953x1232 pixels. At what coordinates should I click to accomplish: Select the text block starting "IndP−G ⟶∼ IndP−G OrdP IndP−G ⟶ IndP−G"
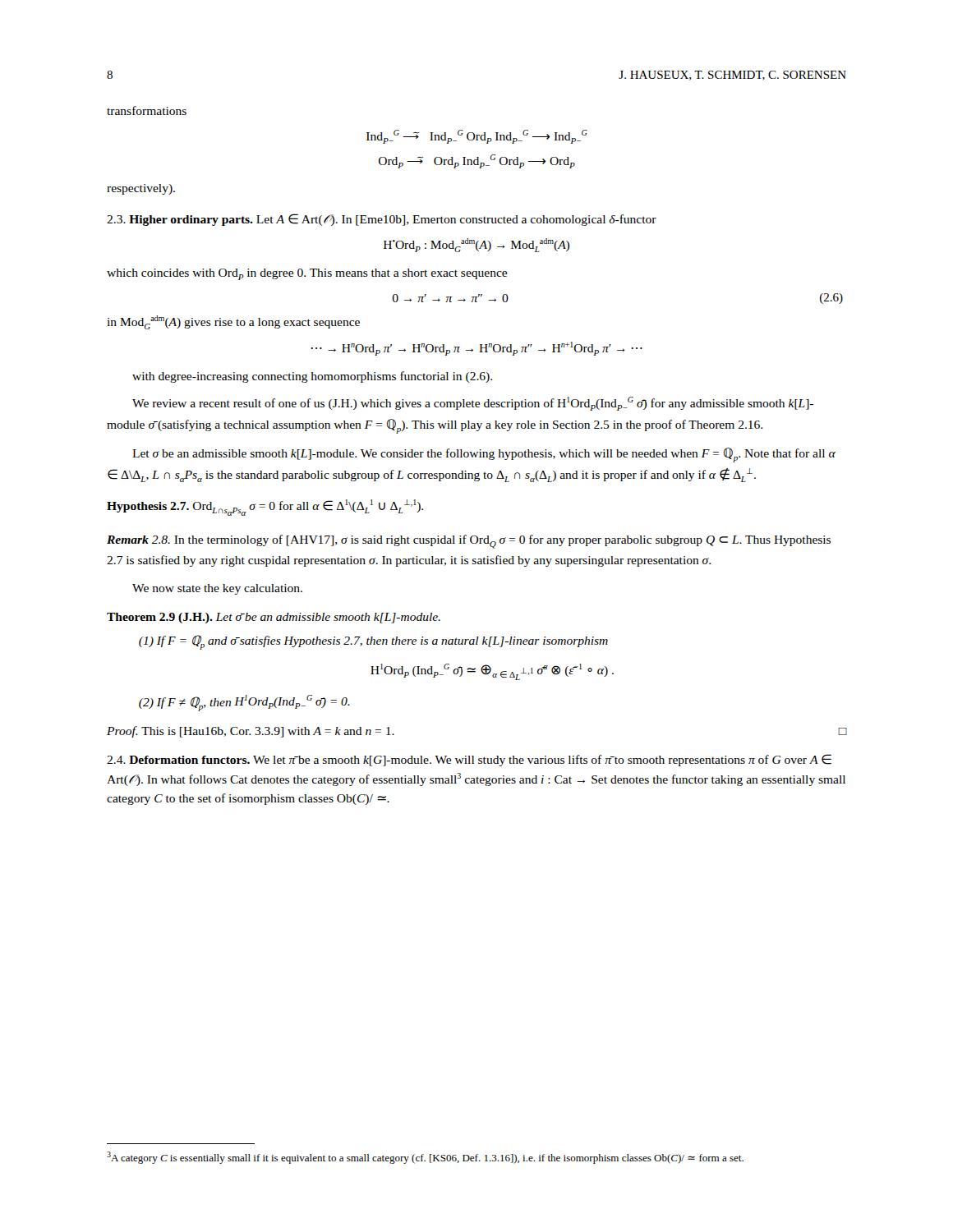[x=476, y=136]
